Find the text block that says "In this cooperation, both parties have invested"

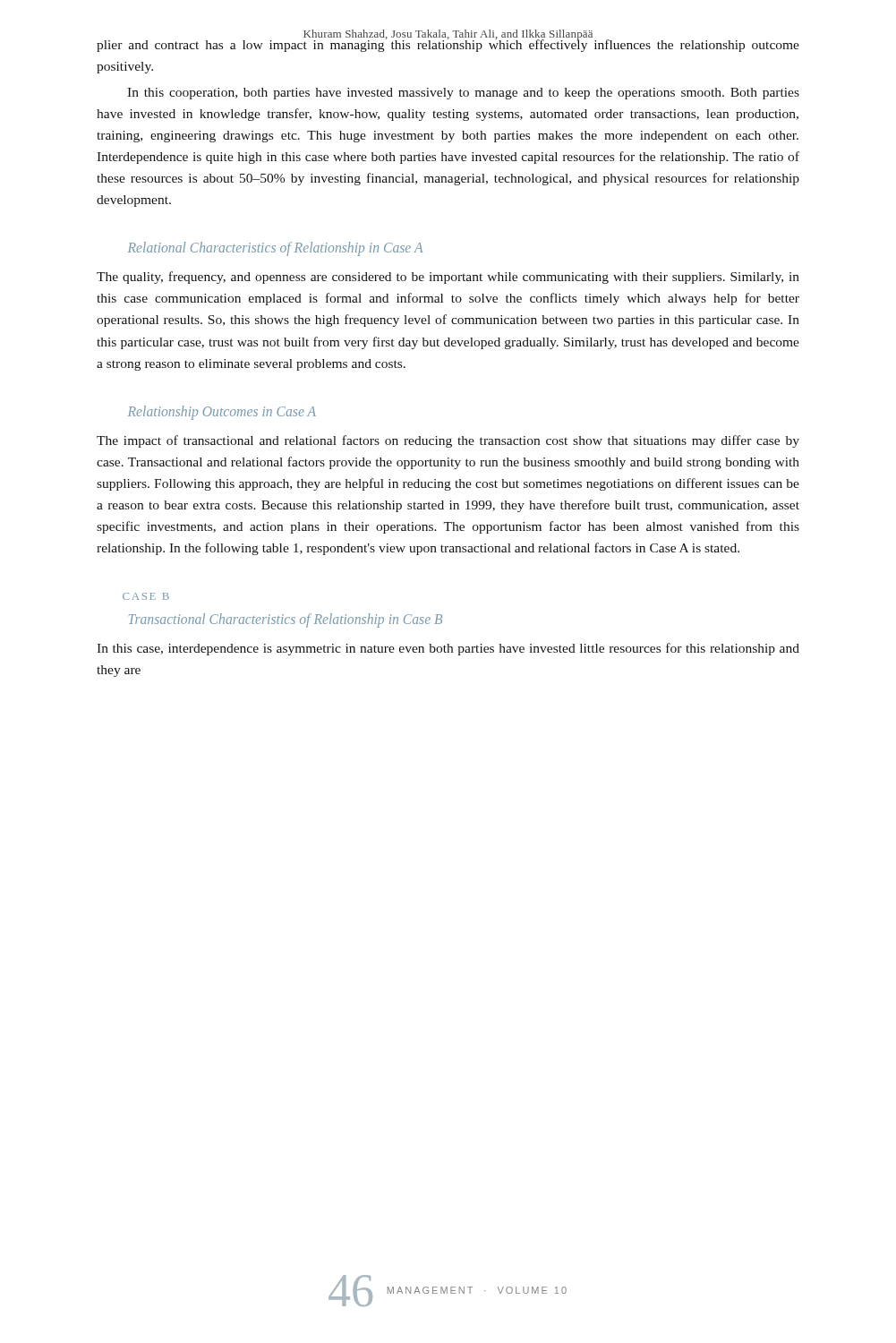[x=448, y=146]
